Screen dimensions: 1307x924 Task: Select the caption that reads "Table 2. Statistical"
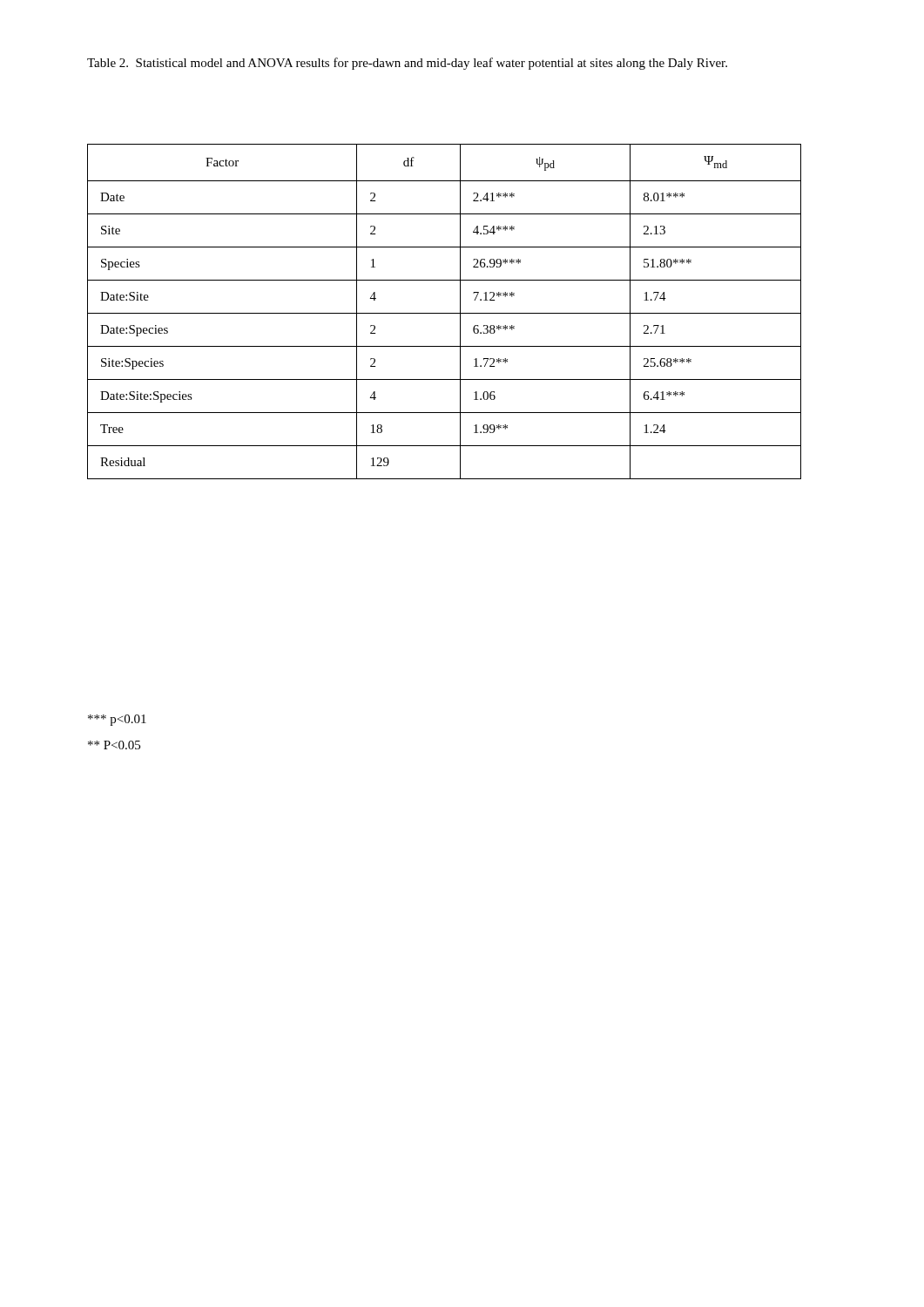(x=408, y=63)
